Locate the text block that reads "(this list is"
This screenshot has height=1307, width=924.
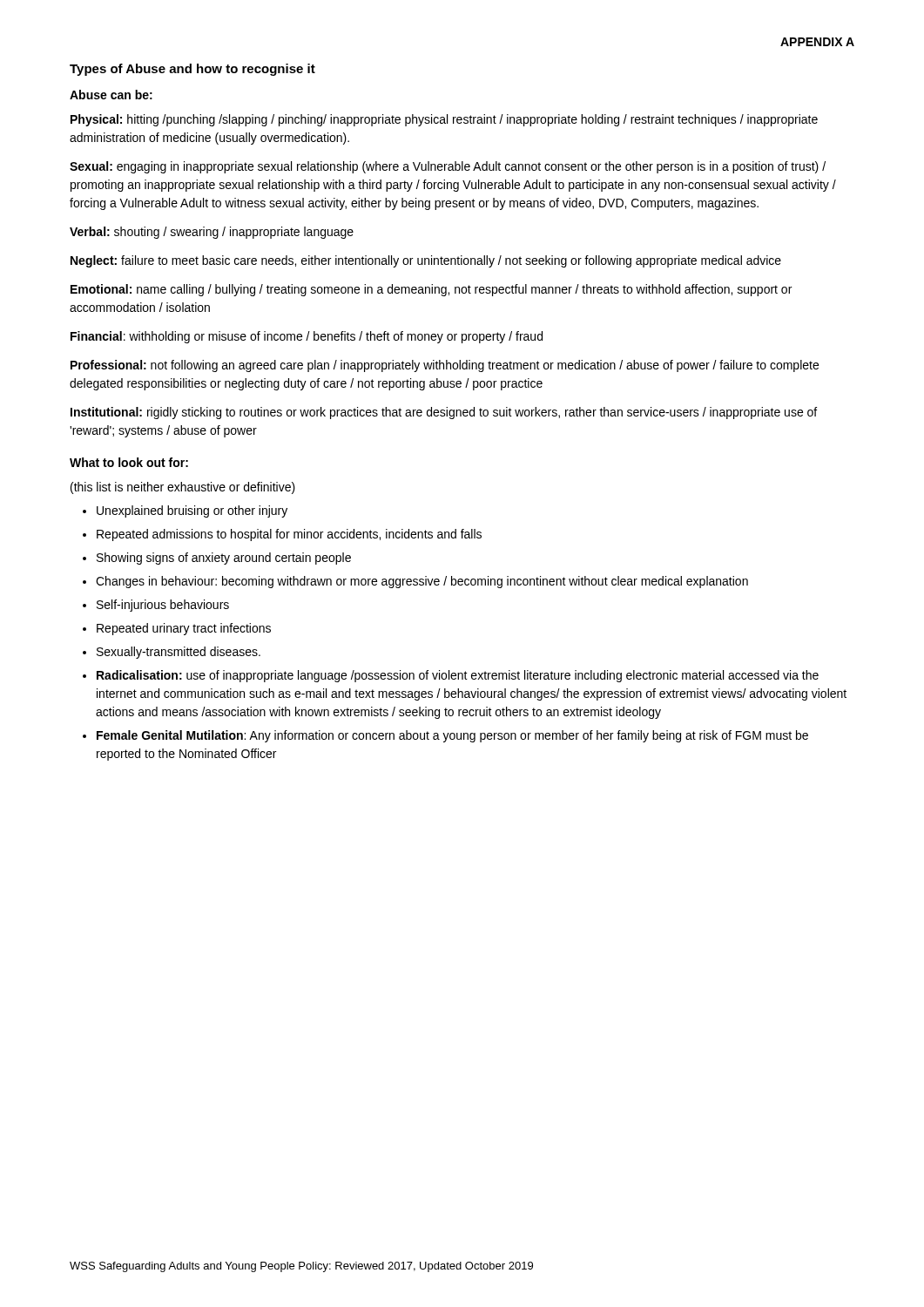point(182,487)
